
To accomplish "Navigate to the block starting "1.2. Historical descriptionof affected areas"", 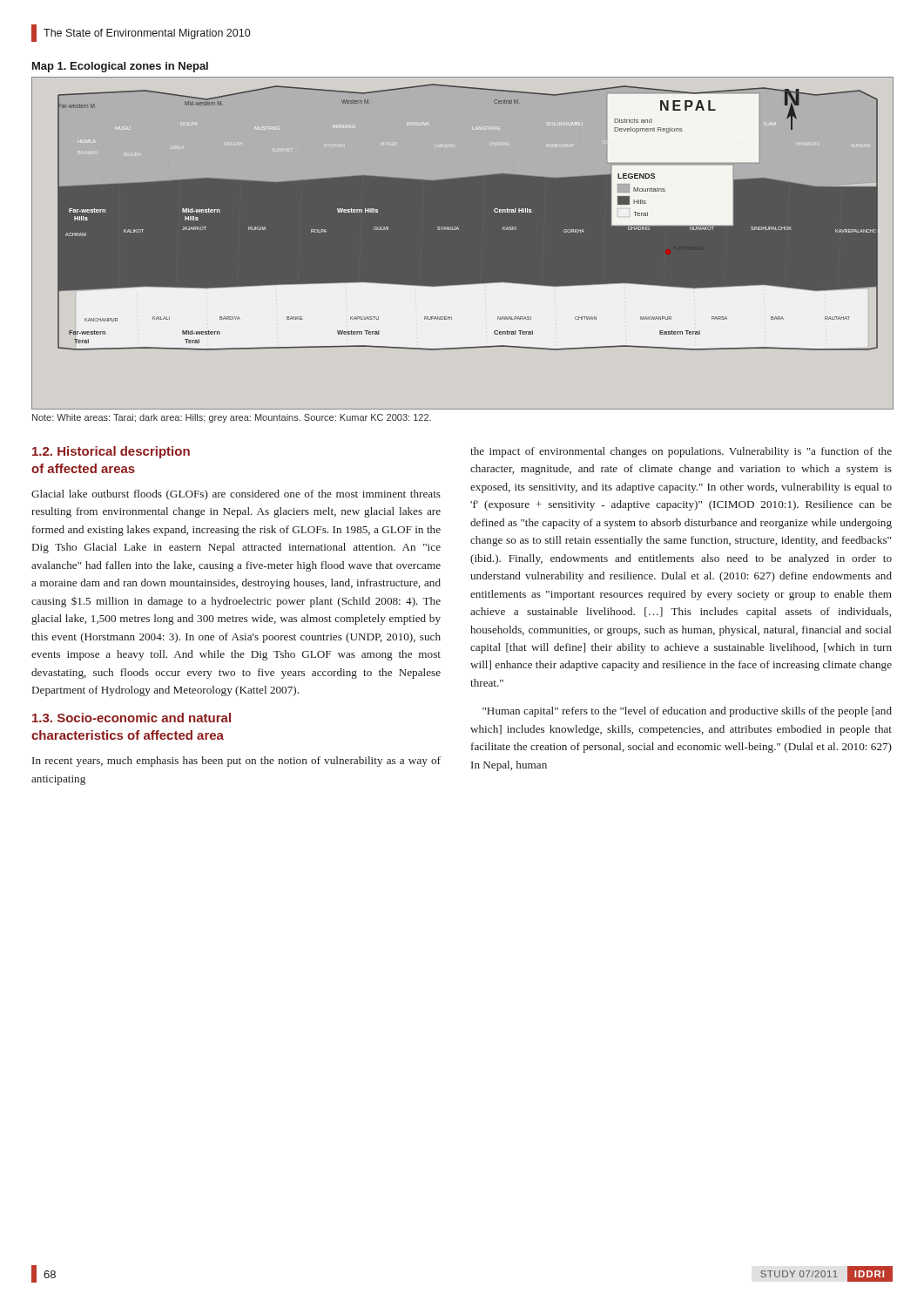I will pyautogui.click(x=111, y=459).
